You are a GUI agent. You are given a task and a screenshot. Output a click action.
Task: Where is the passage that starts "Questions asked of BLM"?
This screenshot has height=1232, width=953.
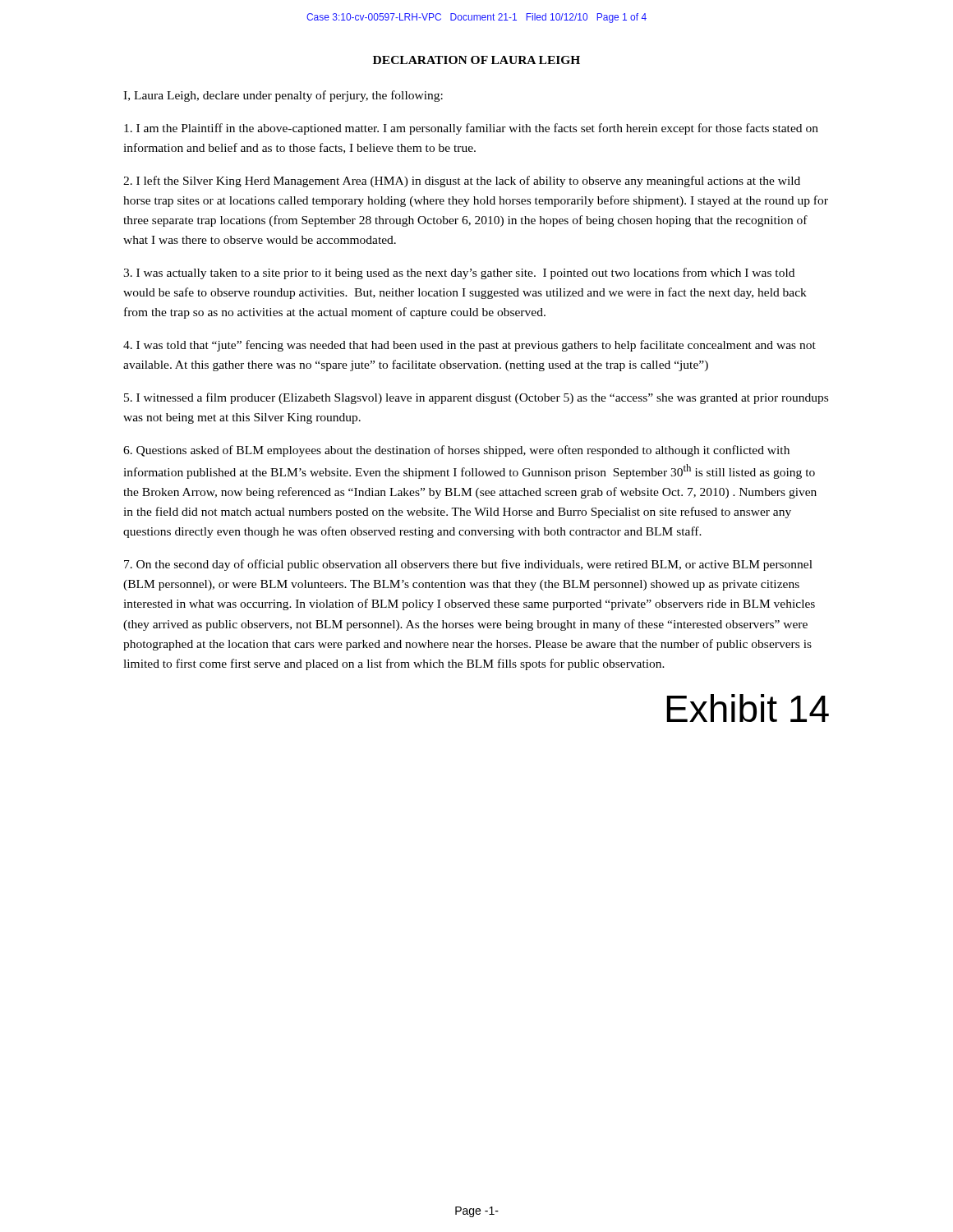tap(470, 491)
